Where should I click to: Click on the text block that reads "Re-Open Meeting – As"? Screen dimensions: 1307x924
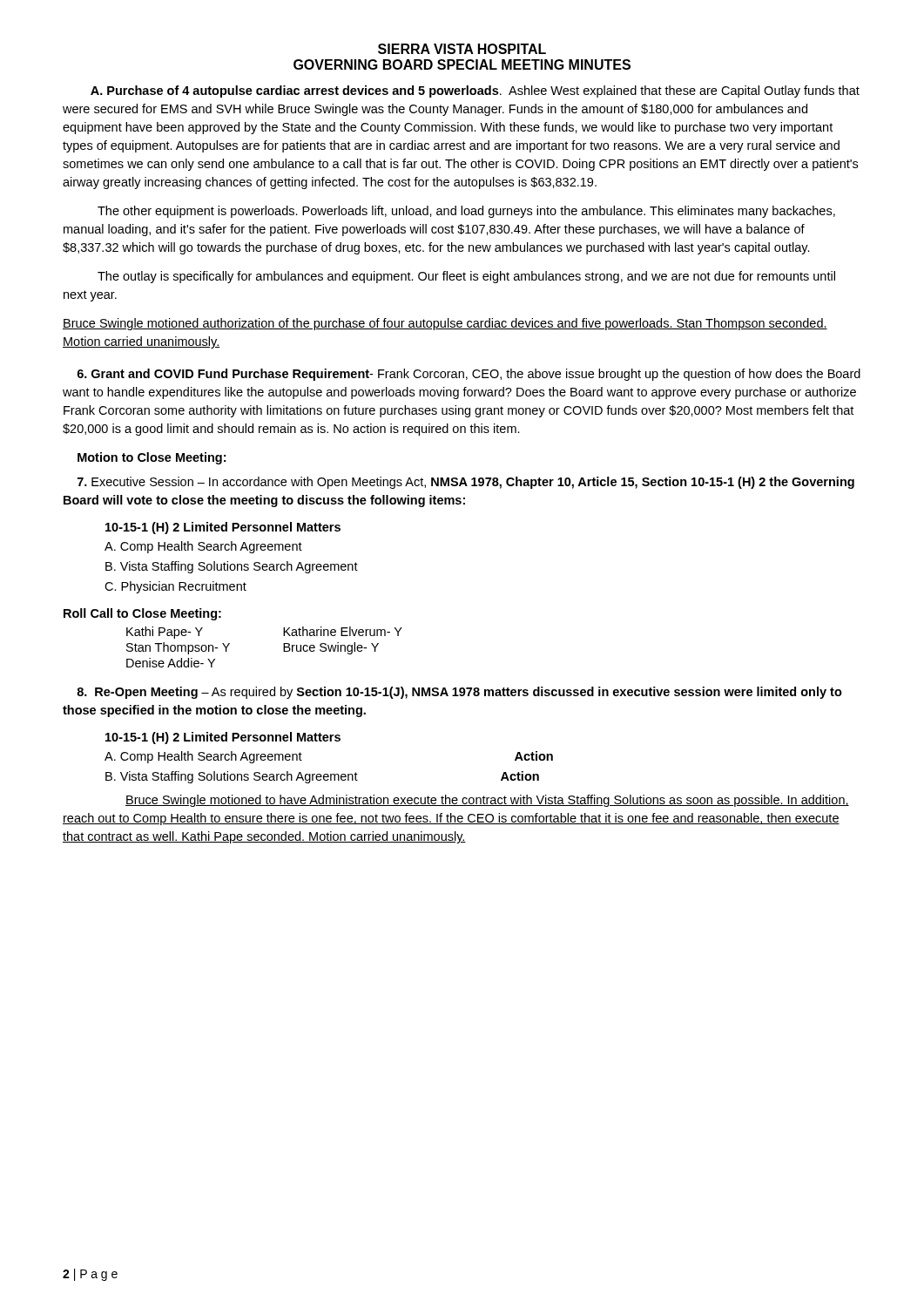462,702
